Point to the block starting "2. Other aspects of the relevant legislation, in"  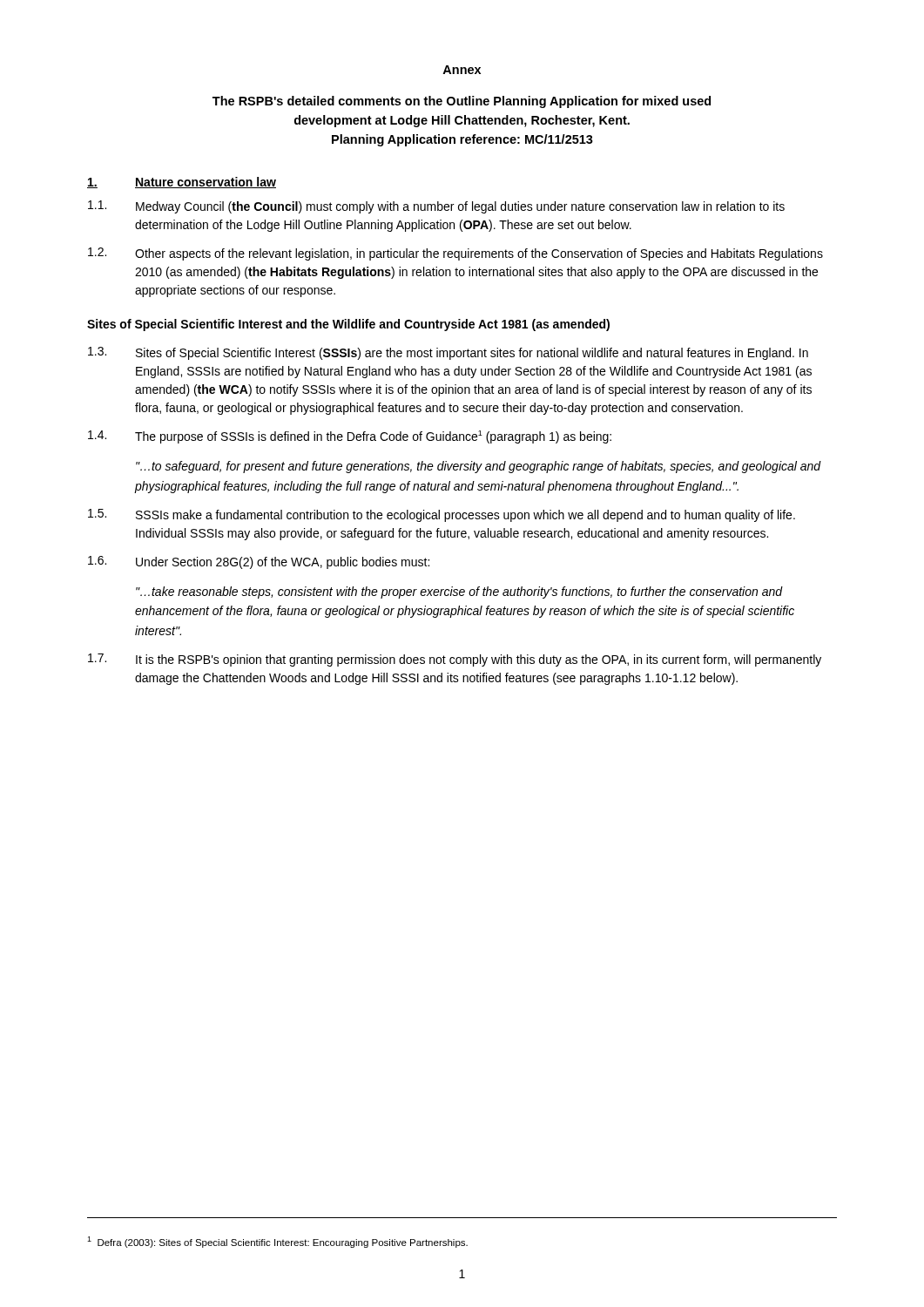pyautogui.click(x=462, y=273)
